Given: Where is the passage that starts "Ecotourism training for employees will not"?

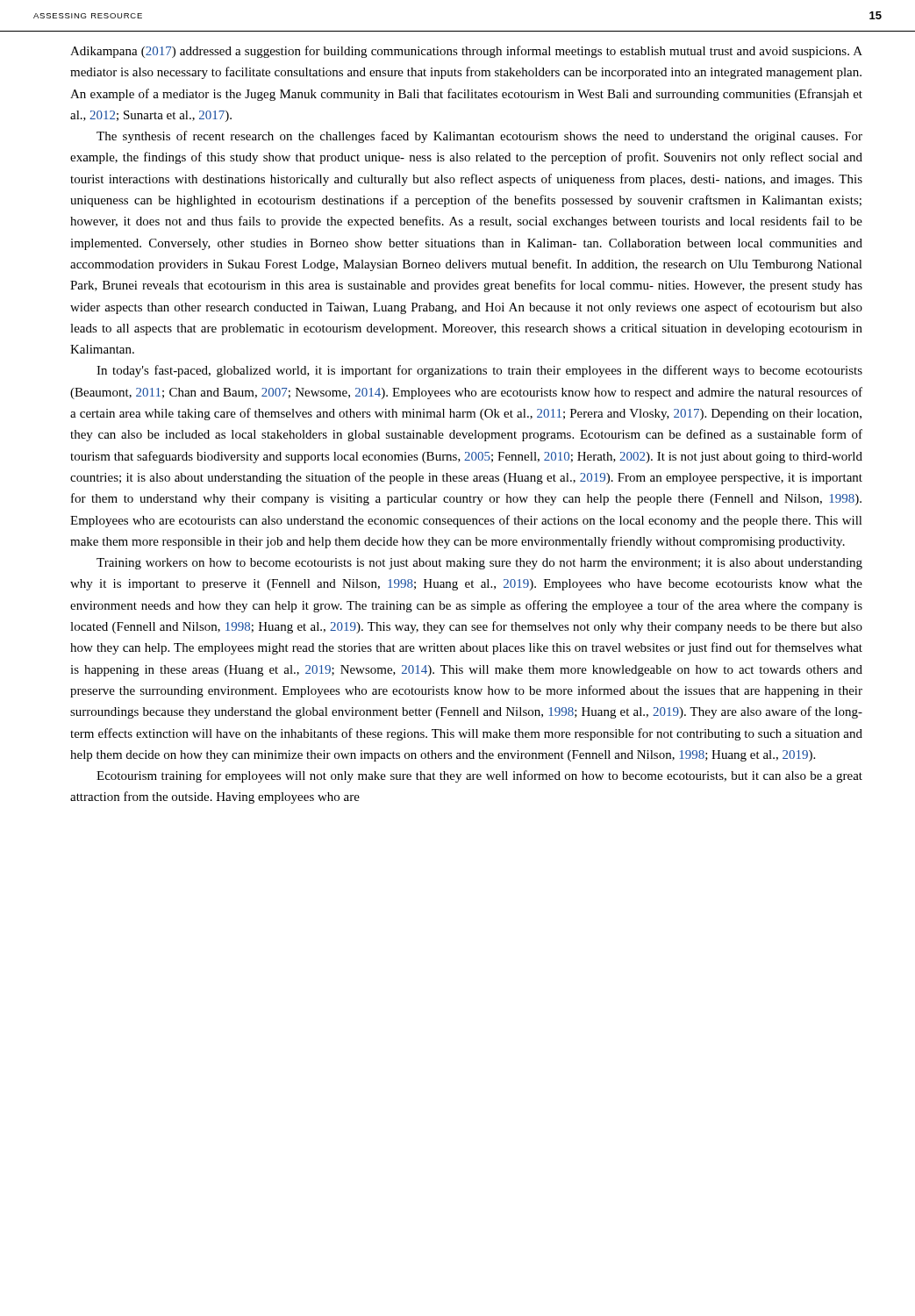Looking at the screenshot, I should tap(466, 786).
